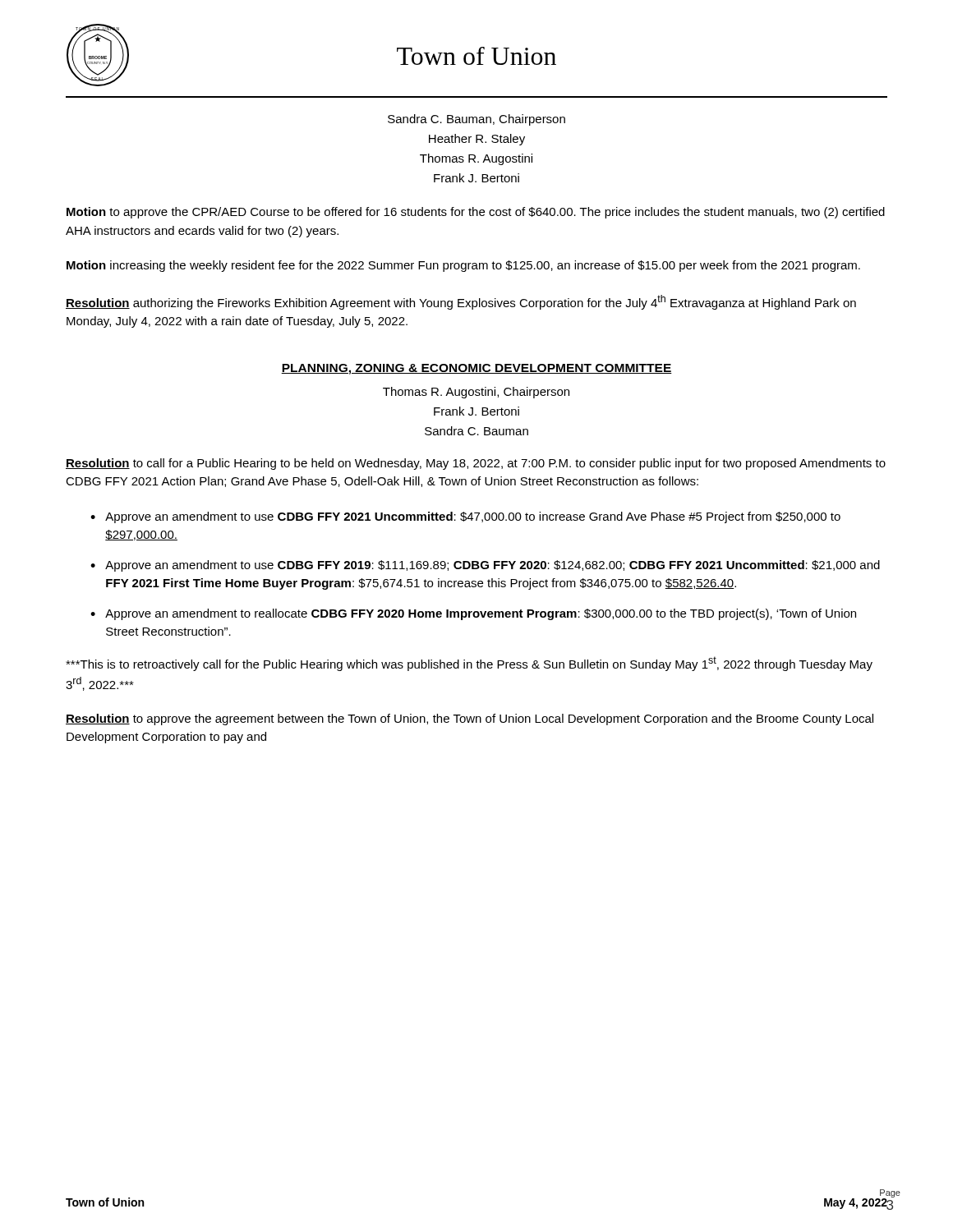This screenshot has height=1232, width=953.
Task: Click on the text block that reads "Resolution to approve the agreement between"
Action: pos(470,727)
